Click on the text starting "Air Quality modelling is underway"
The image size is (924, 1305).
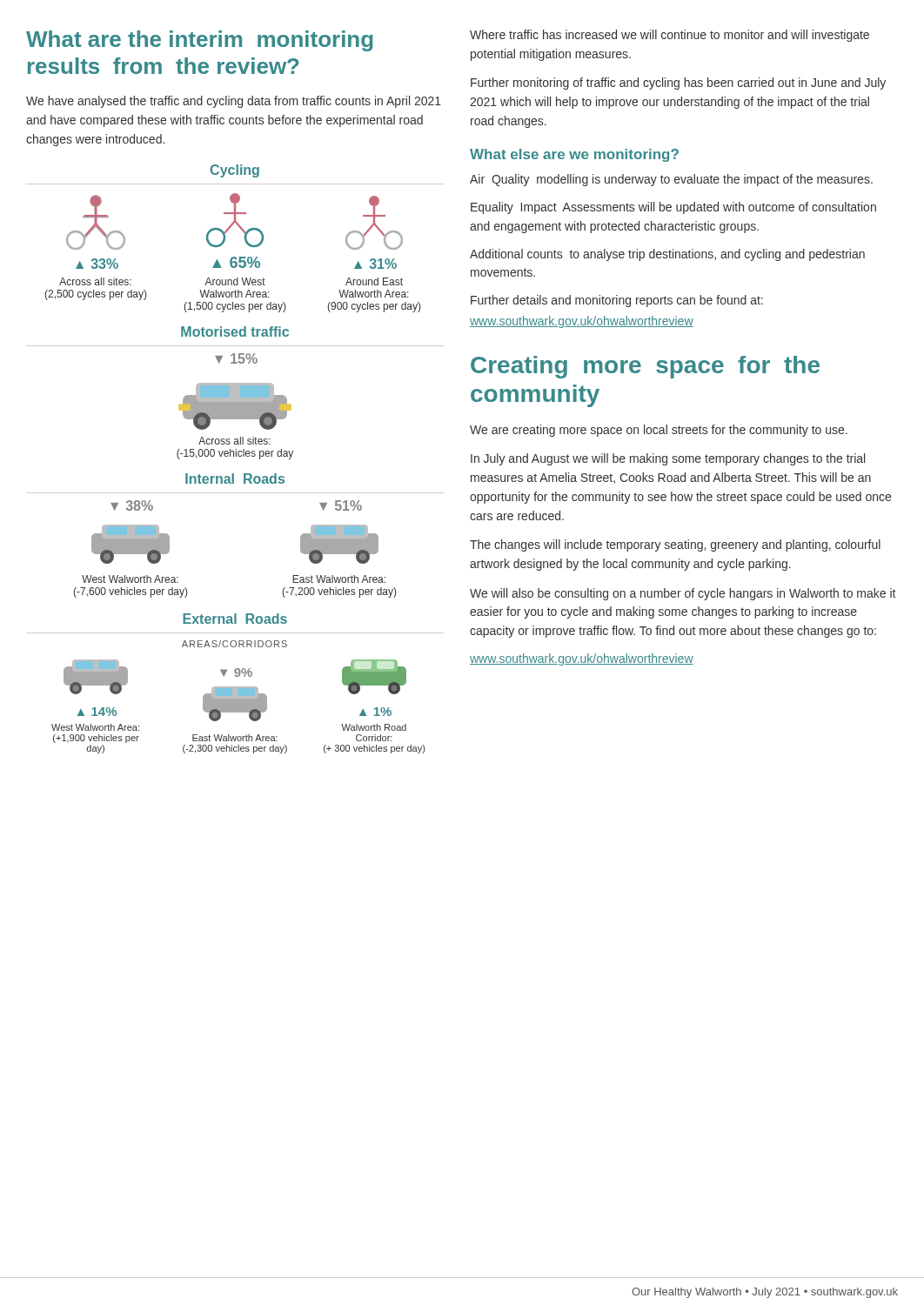click(x=672, y=180)
